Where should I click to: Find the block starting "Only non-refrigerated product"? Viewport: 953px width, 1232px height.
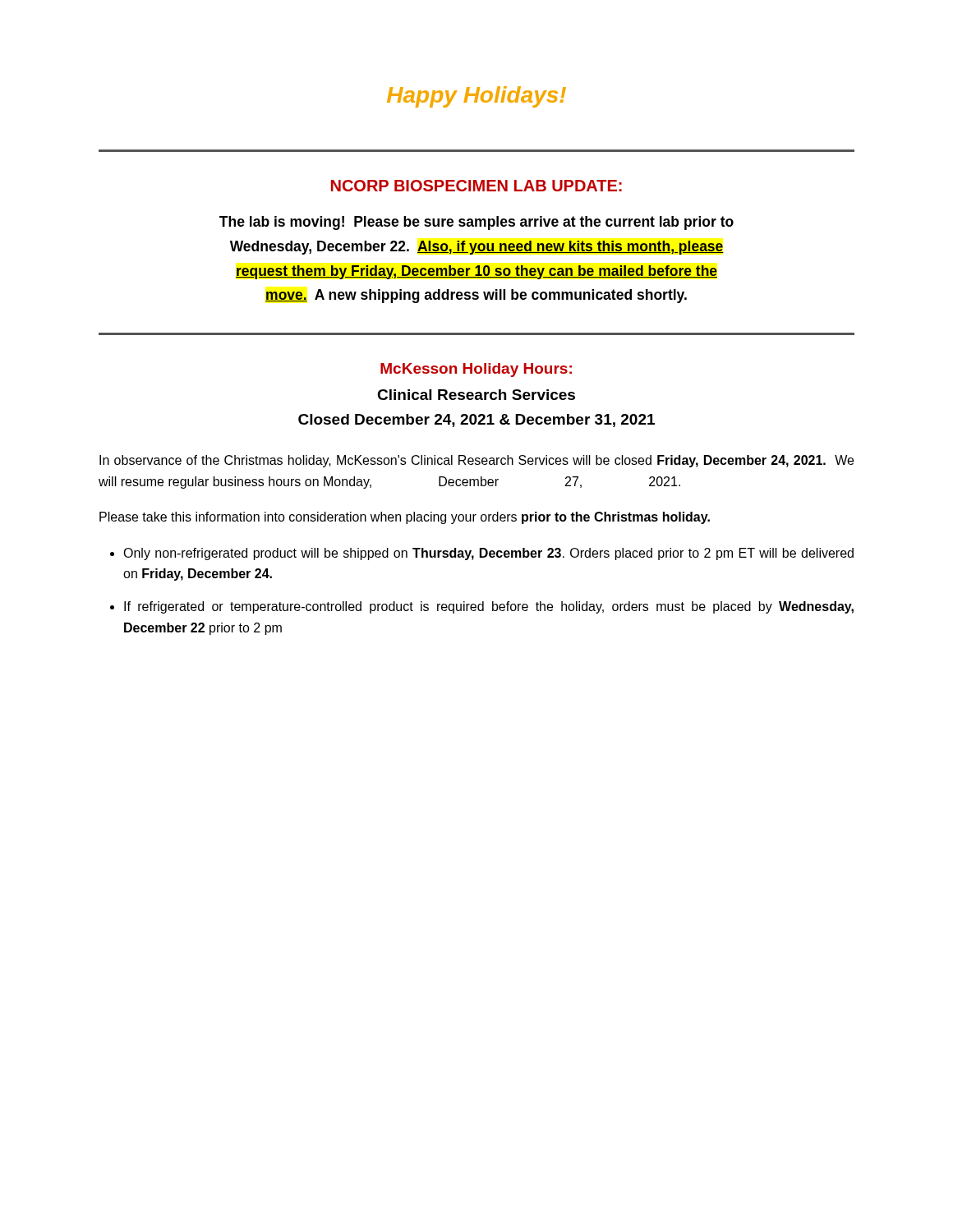tap(489, 564)
